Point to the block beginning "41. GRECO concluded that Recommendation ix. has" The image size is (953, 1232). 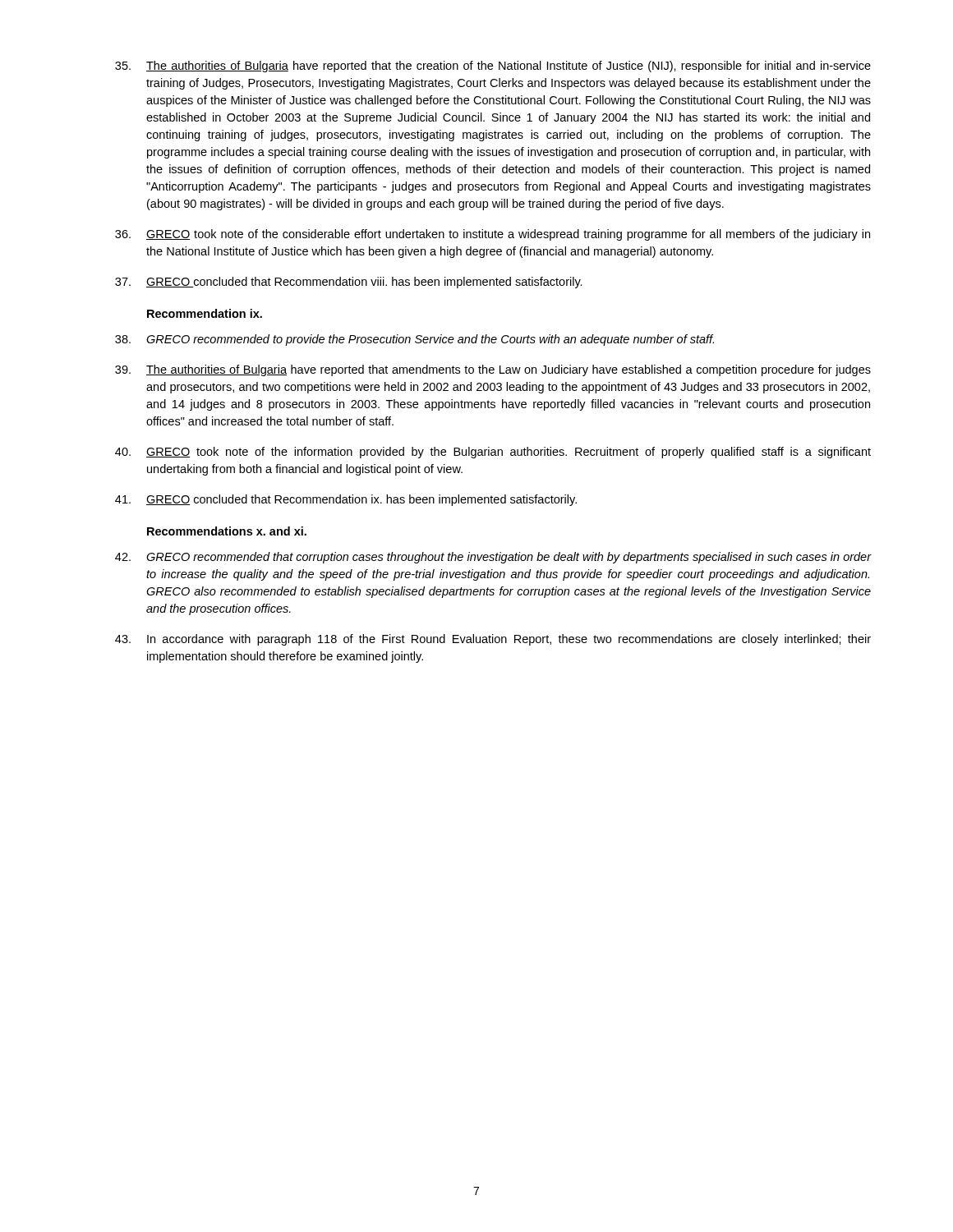click(x=476, y=500)
